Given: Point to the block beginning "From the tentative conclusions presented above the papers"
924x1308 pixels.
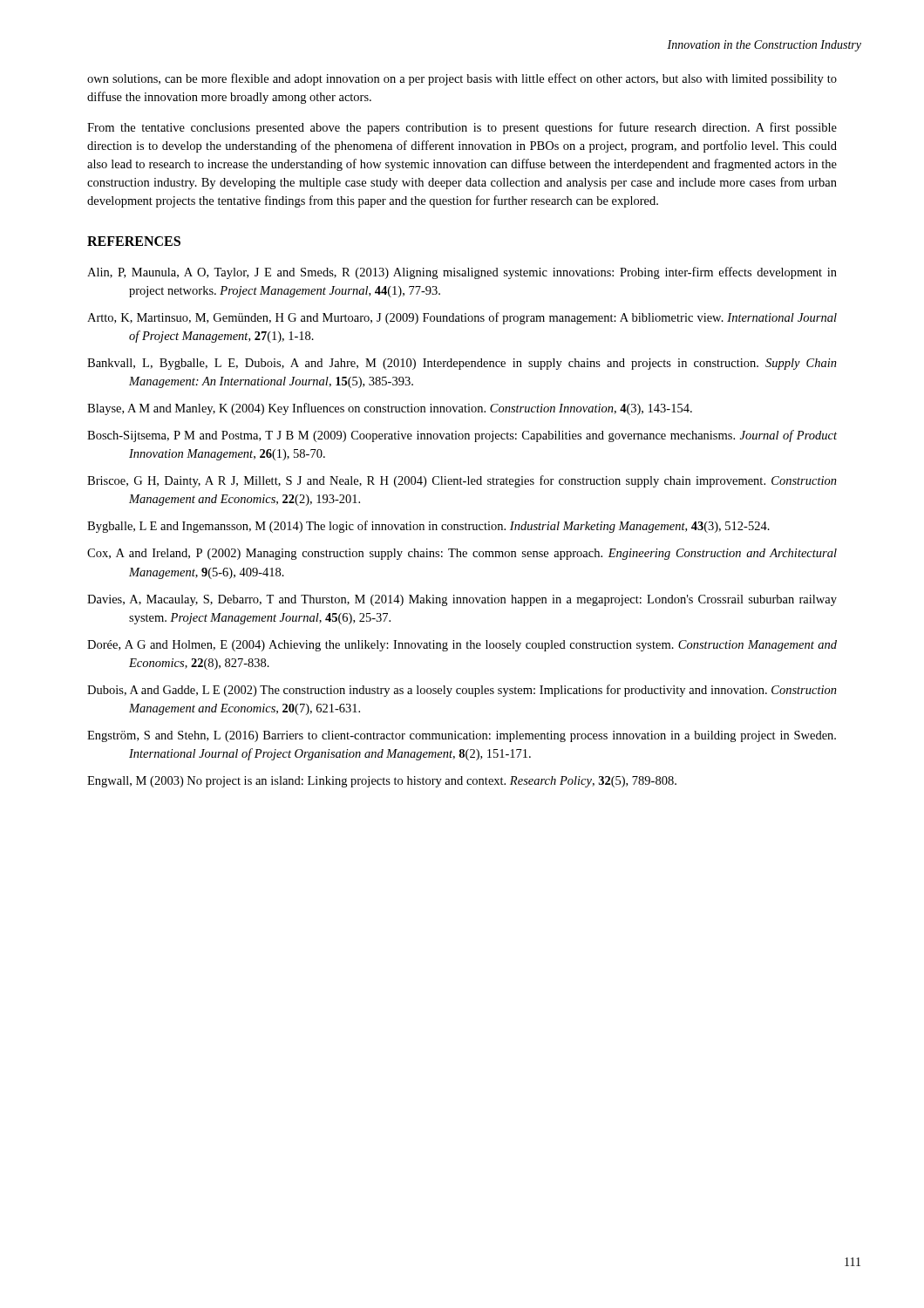Looking at the screenshot, I should point(462,164).
